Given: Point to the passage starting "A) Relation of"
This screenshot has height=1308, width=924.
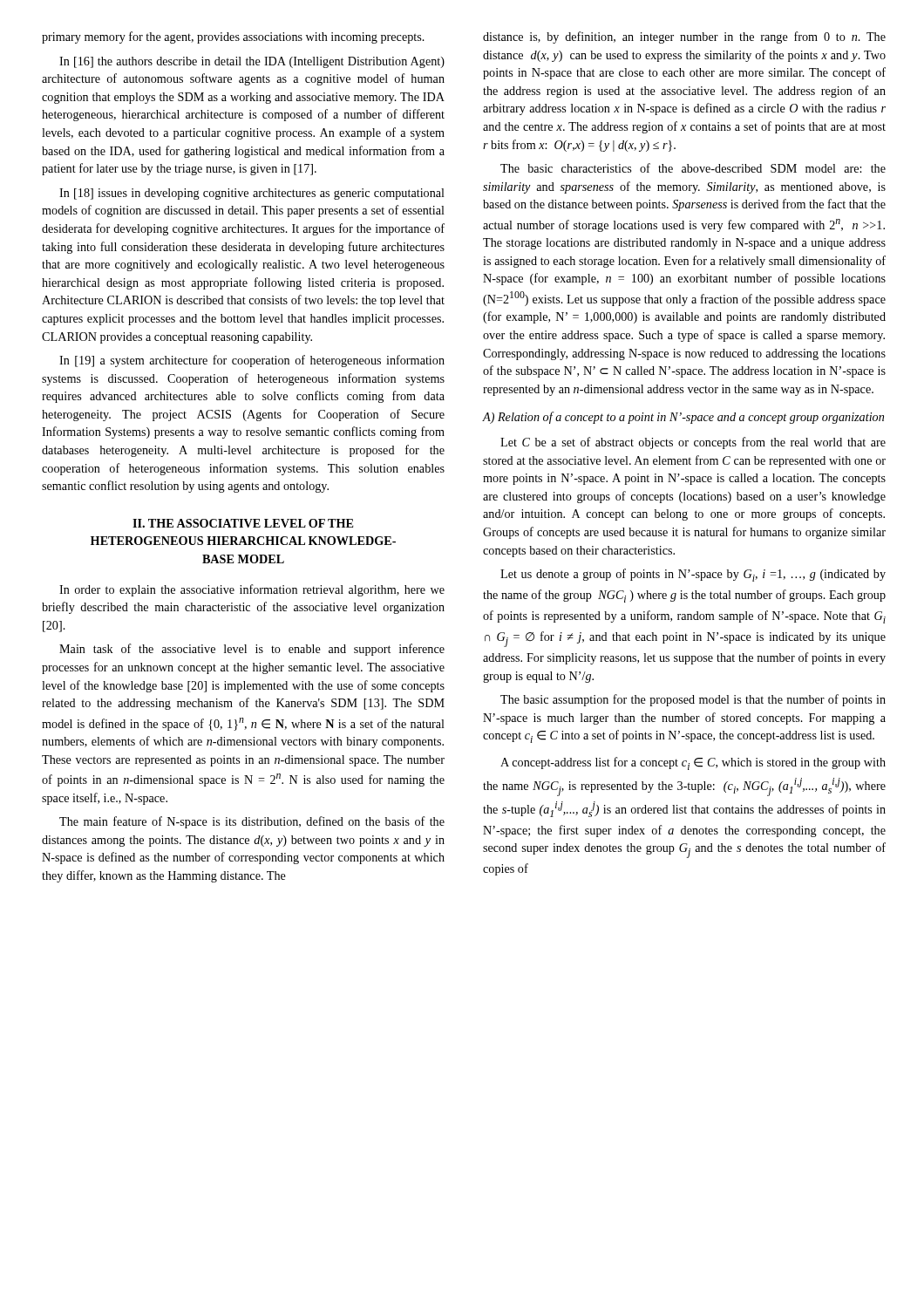Looking at the screenshot, I should pyautogui.click(x=684, y=417).
